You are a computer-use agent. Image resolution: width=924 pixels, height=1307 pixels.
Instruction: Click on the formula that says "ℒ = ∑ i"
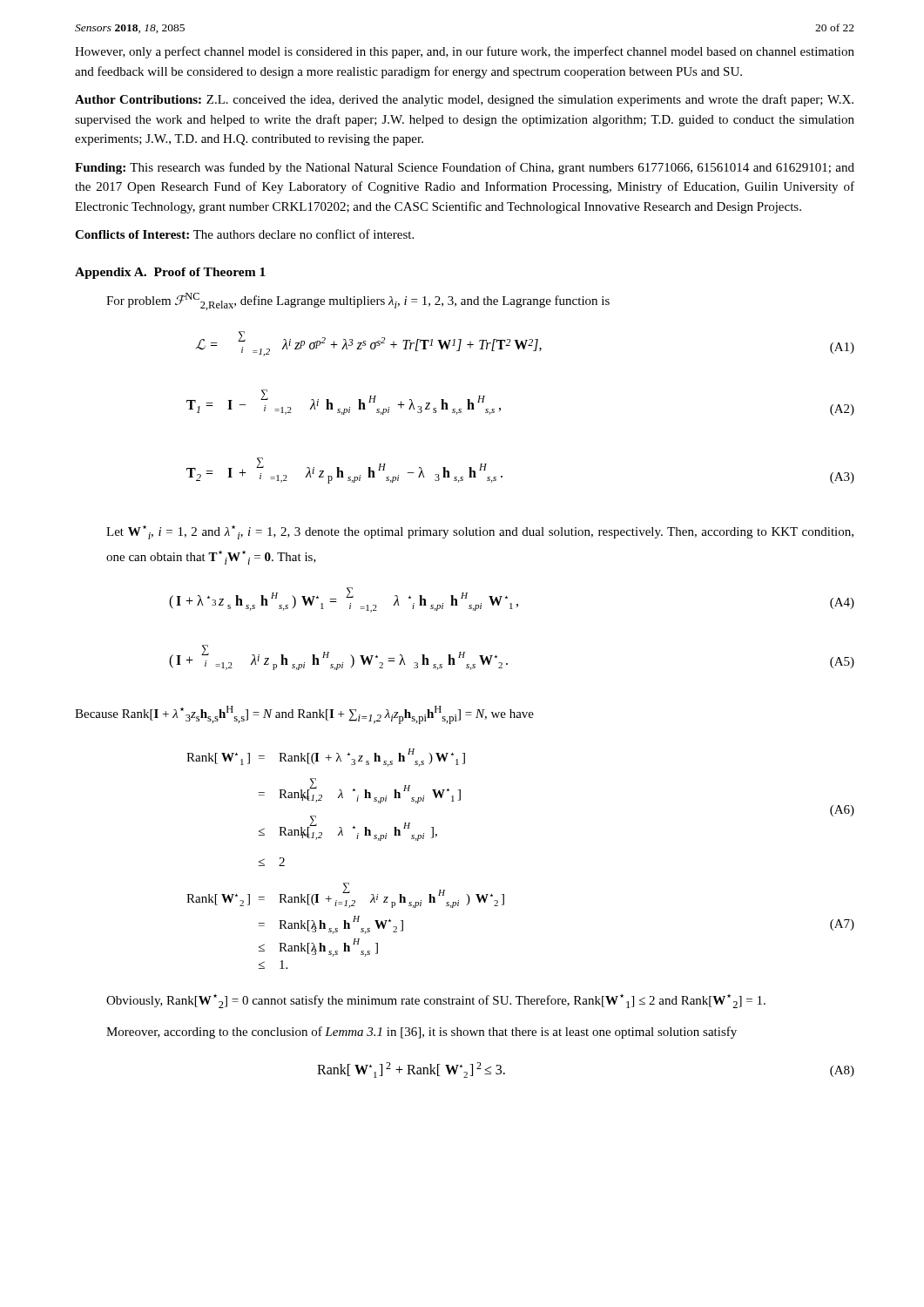point(465,346)
